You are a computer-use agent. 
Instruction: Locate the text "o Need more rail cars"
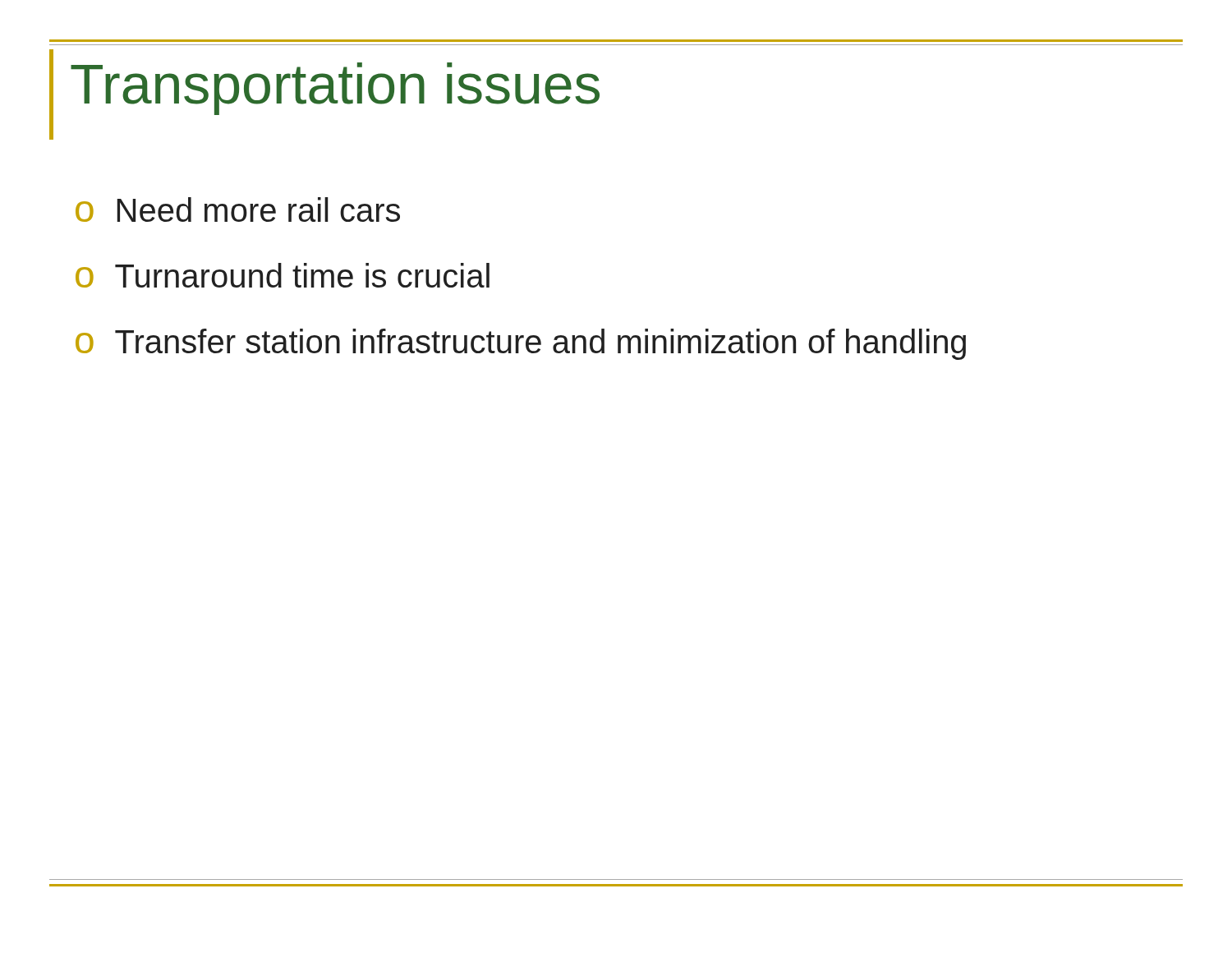point(238,210)
